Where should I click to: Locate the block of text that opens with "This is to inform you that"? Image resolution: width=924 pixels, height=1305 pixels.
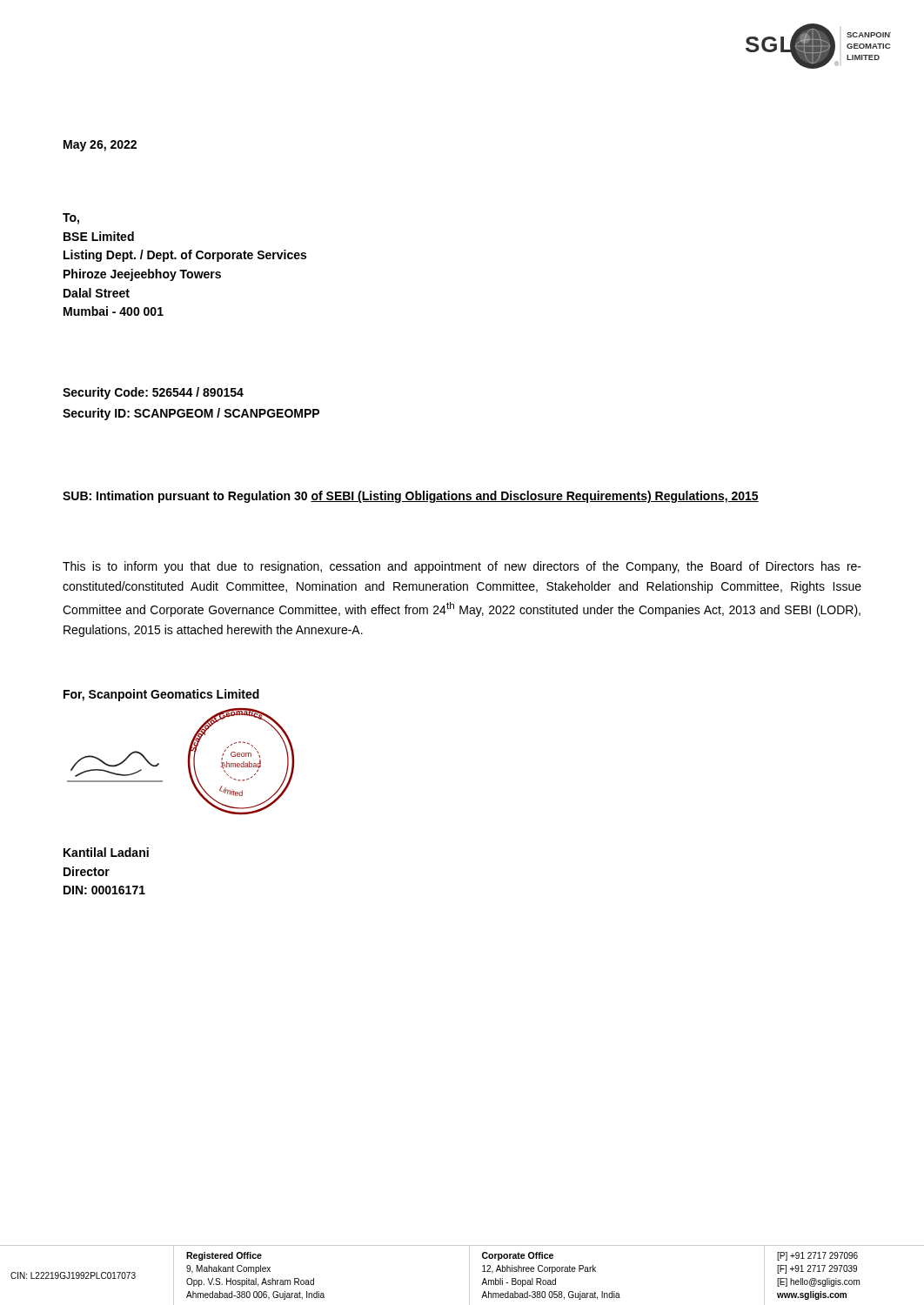[x=462, y=598]
